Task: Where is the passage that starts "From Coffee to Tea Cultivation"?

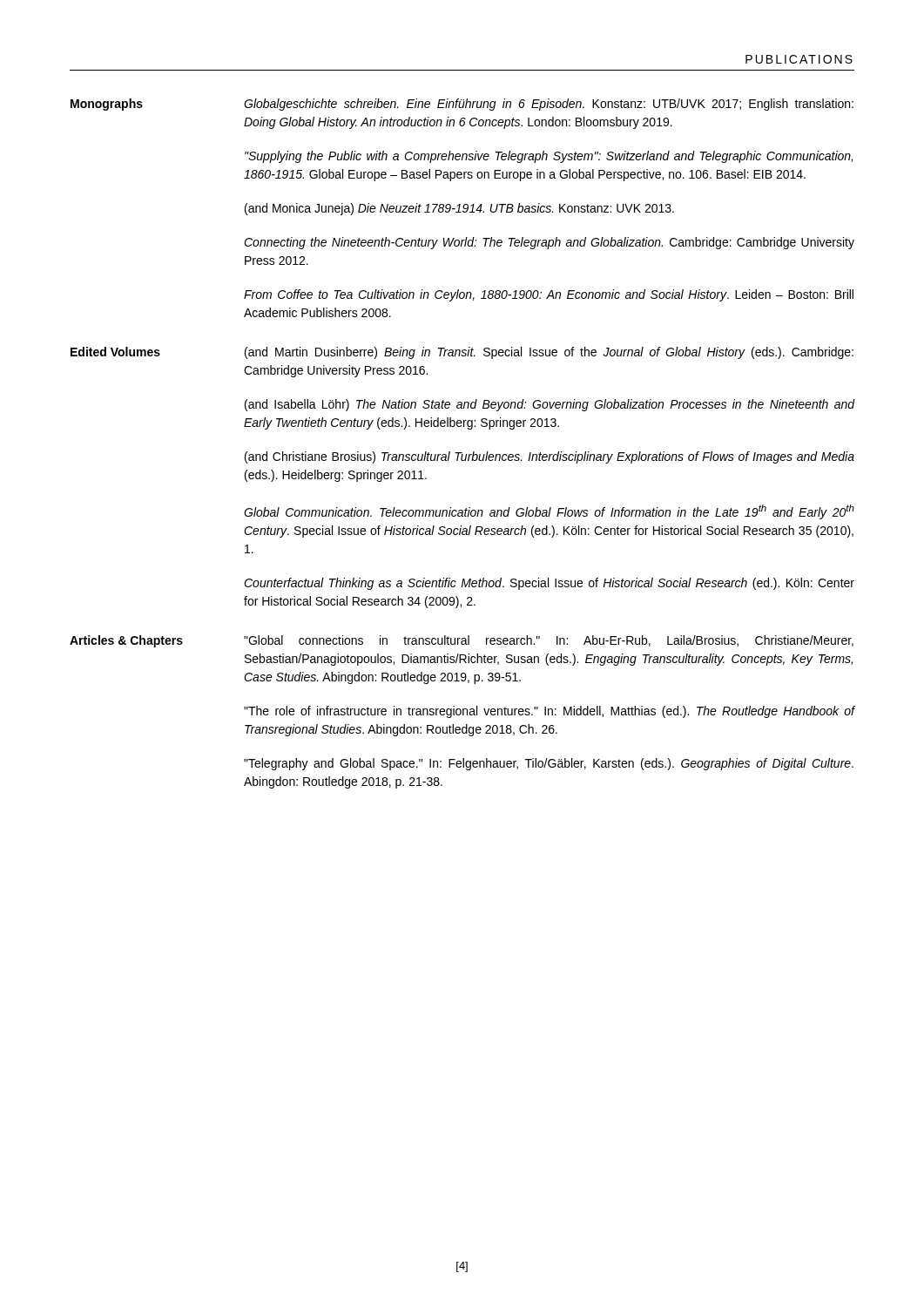Action: [x=549, y=304]
